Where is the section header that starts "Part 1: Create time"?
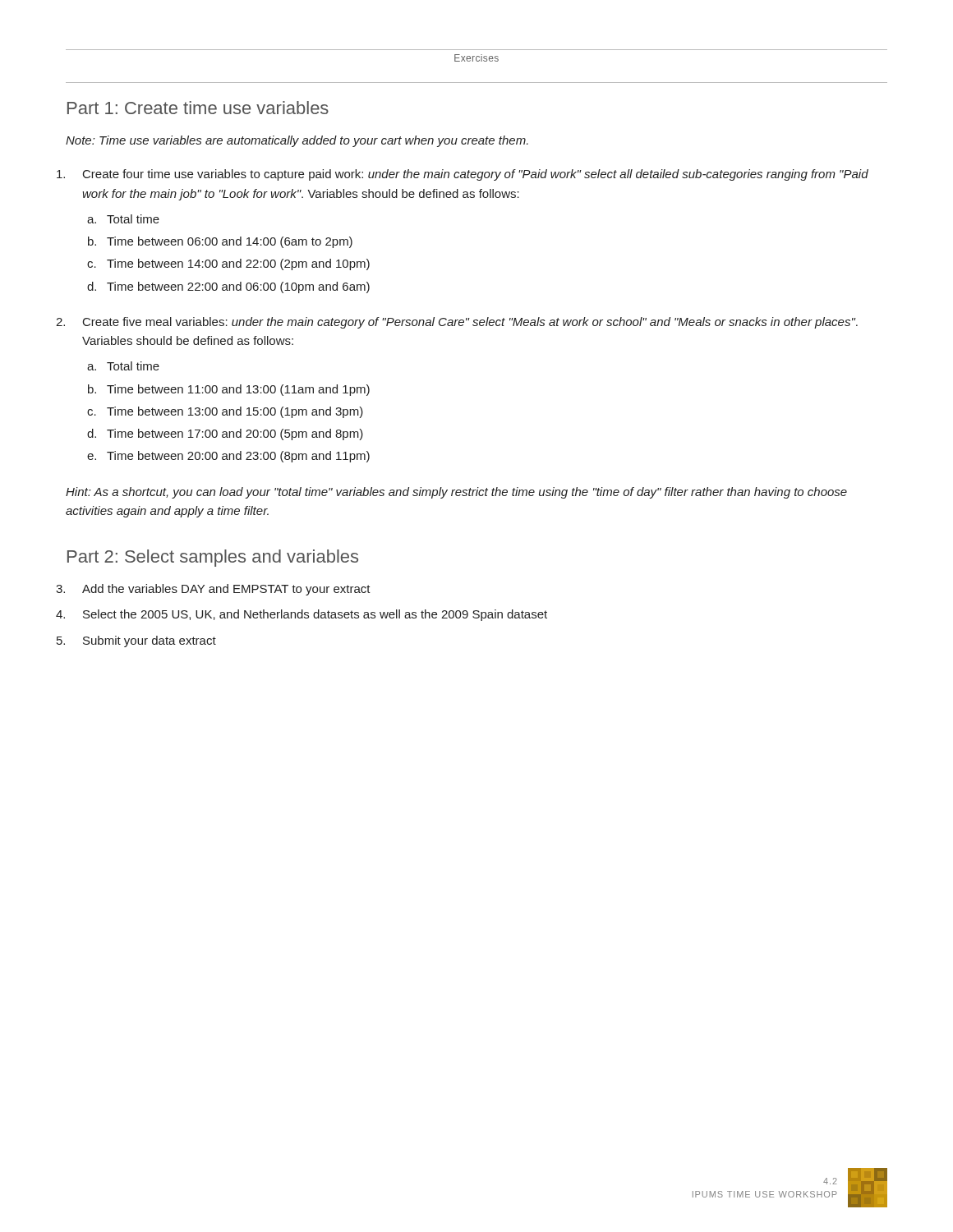 [198, 108]
